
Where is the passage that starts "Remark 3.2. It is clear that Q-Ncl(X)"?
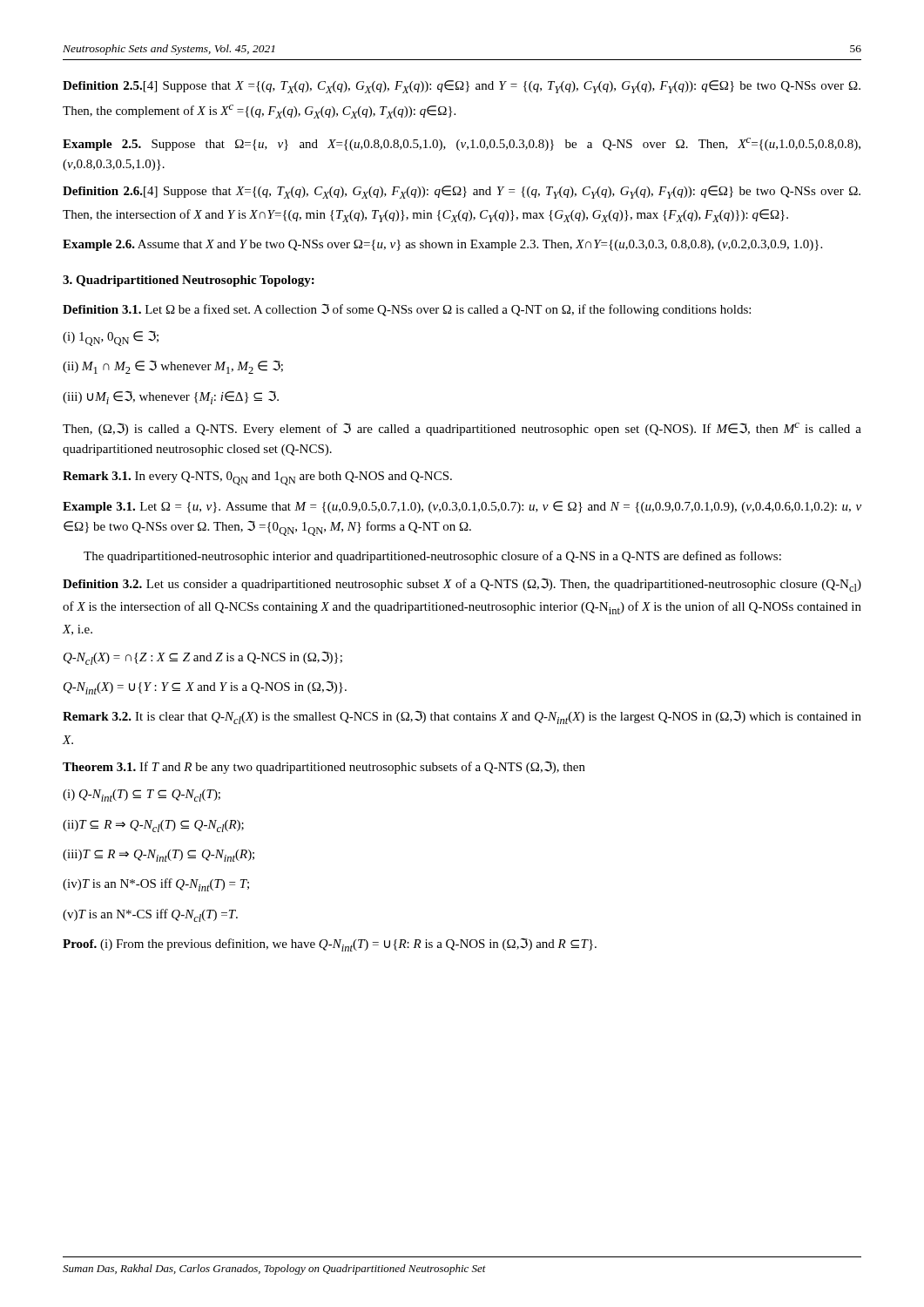pos(462,729)
